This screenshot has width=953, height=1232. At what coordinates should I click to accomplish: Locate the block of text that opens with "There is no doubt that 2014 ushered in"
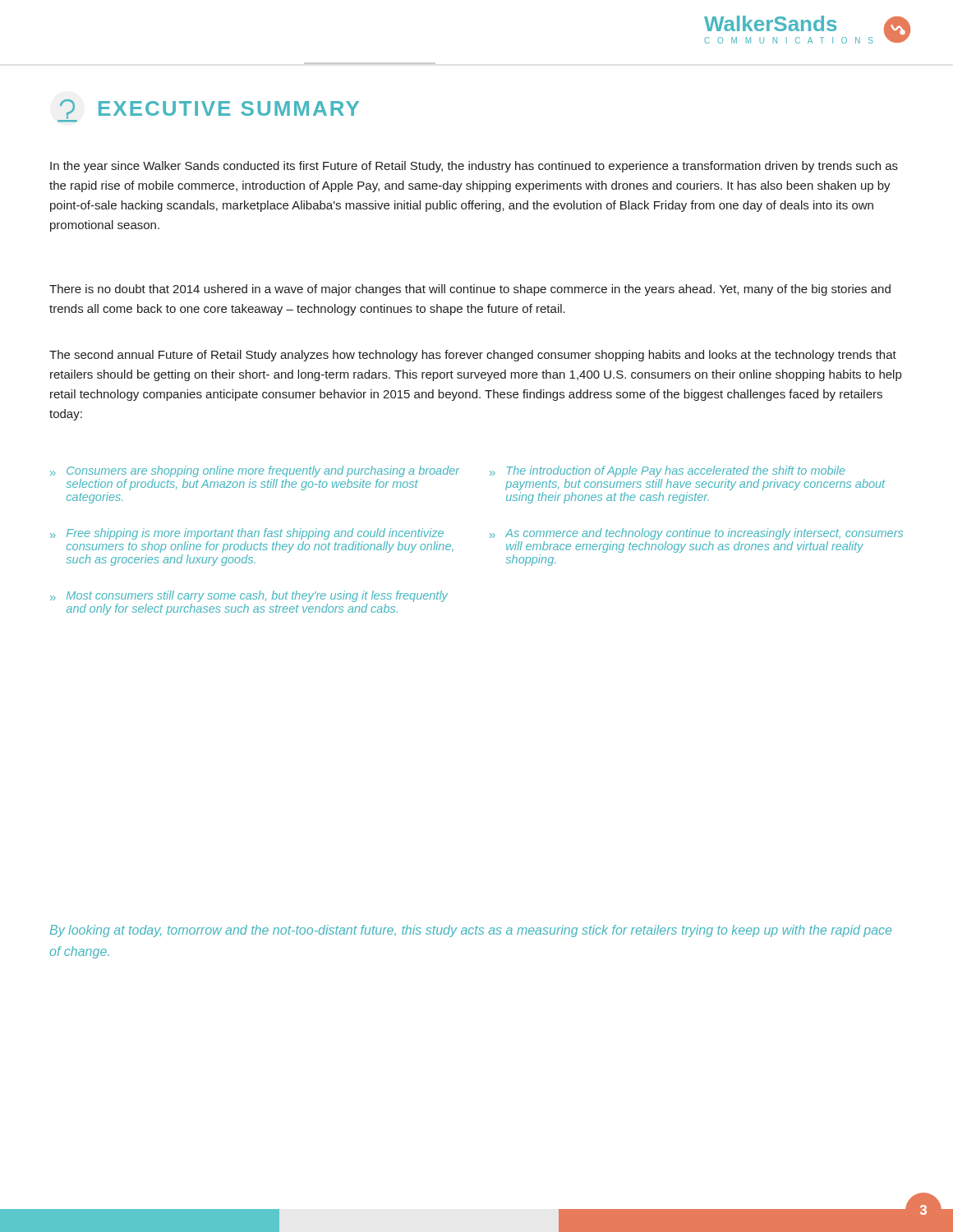pos(470,299)
